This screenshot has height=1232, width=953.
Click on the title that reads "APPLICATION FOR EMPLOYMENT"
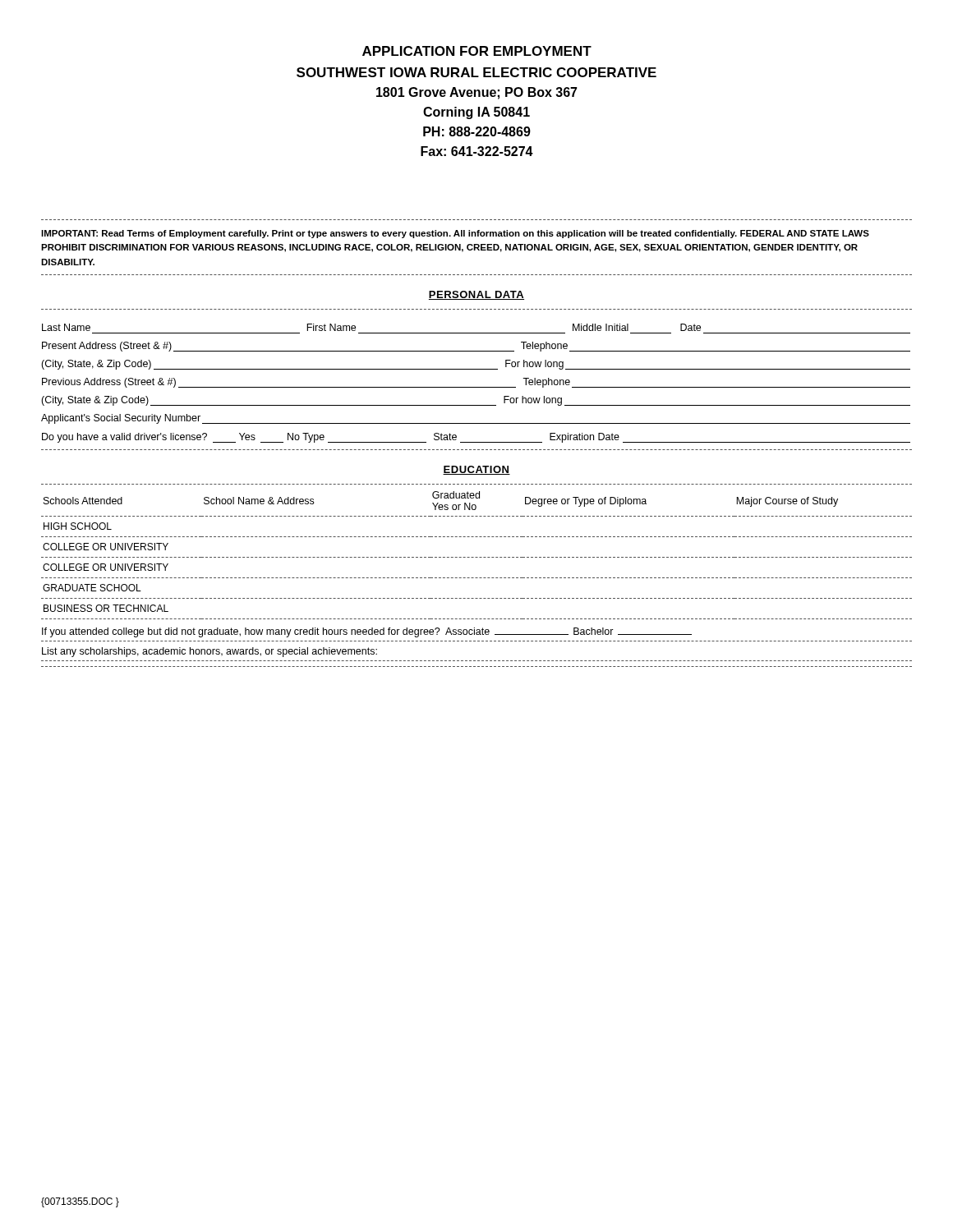[x=476, y=101]
